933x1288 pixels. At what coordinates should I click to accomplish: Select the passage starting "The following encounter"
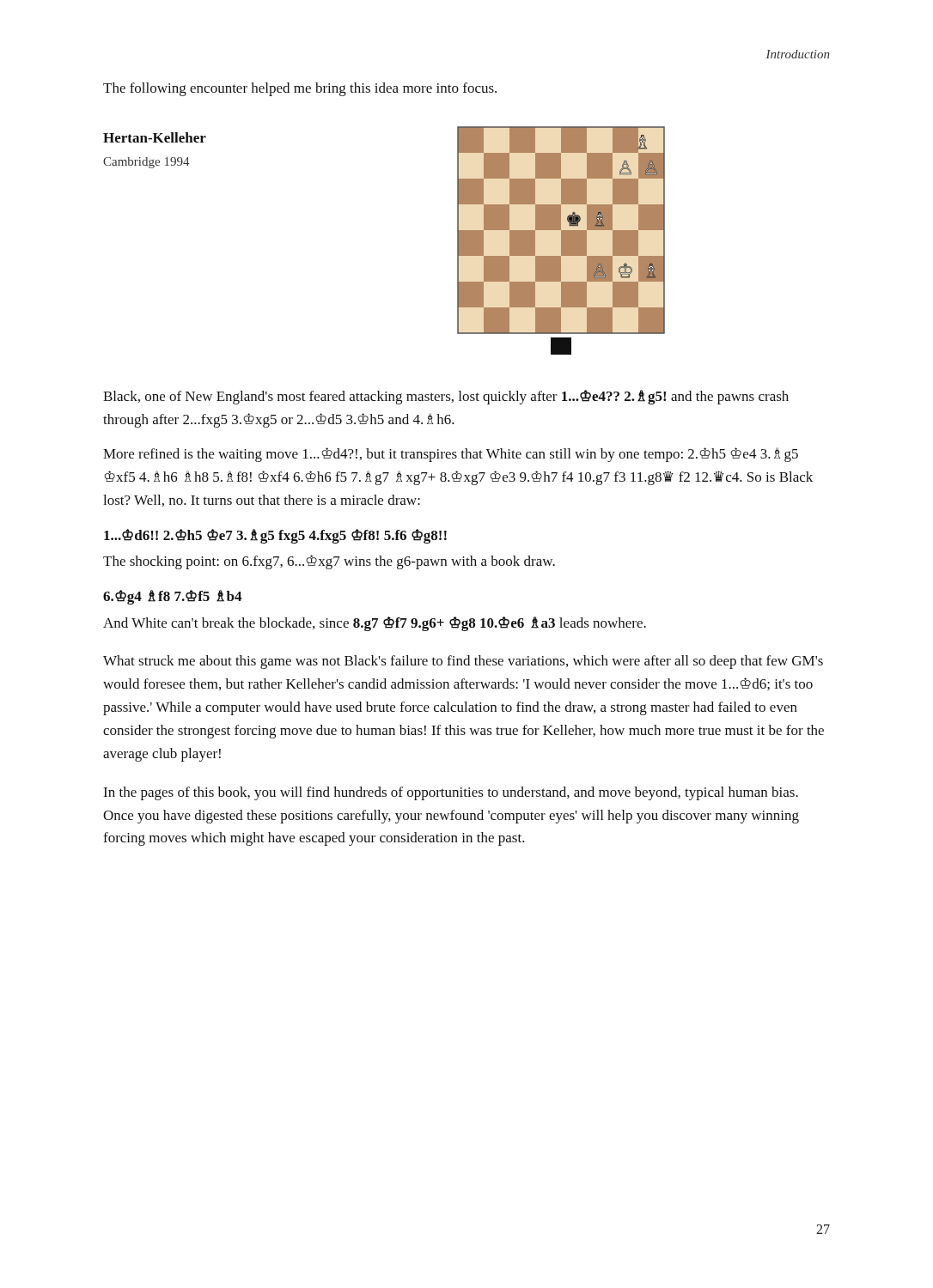[x=300, y=88]
